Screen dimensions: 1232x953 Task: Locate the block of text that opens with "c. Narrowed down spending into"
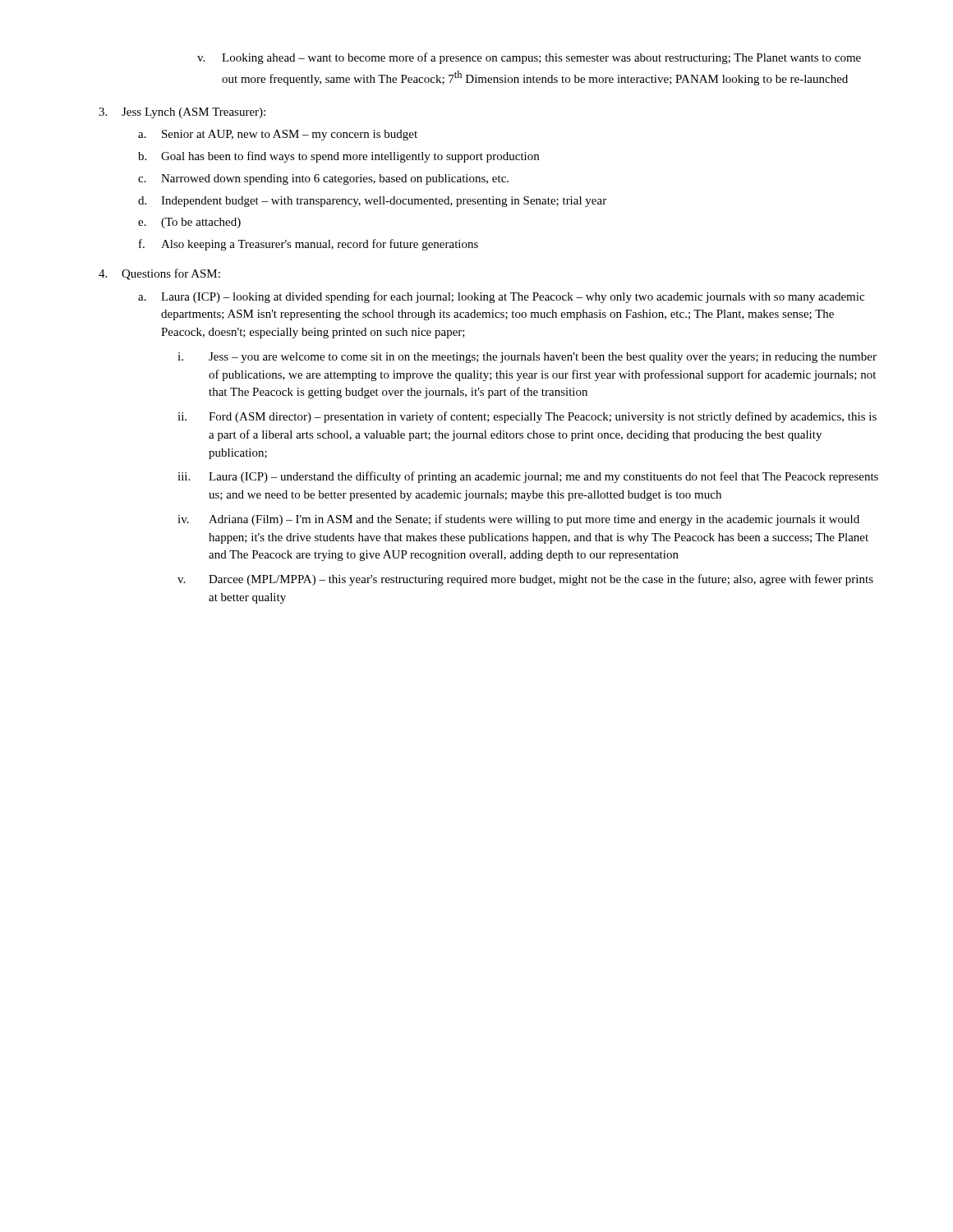pyautogui.click(x=324, y=179)
